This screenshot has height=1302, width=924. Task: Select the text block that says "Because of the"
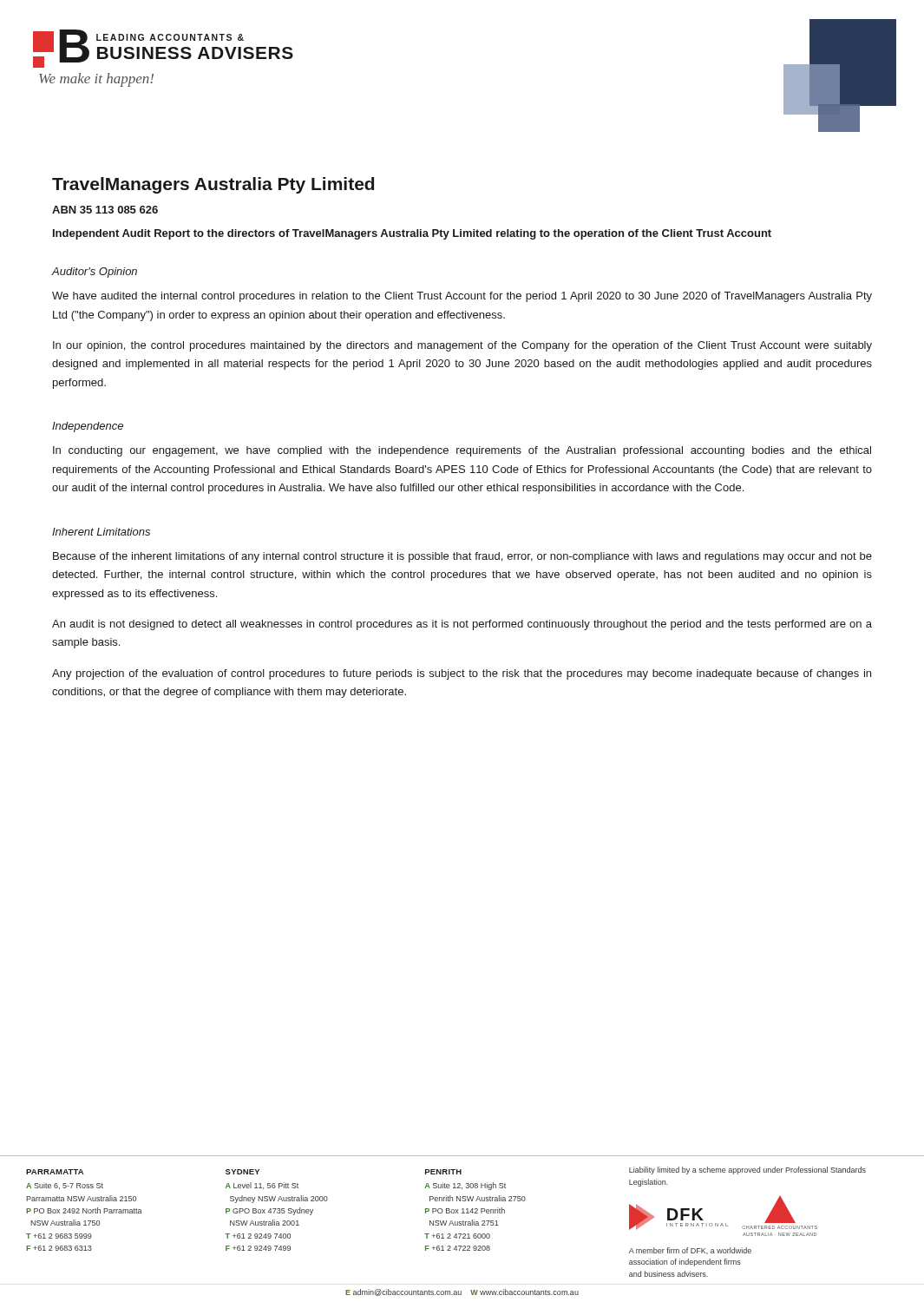[x=462, y=574]
